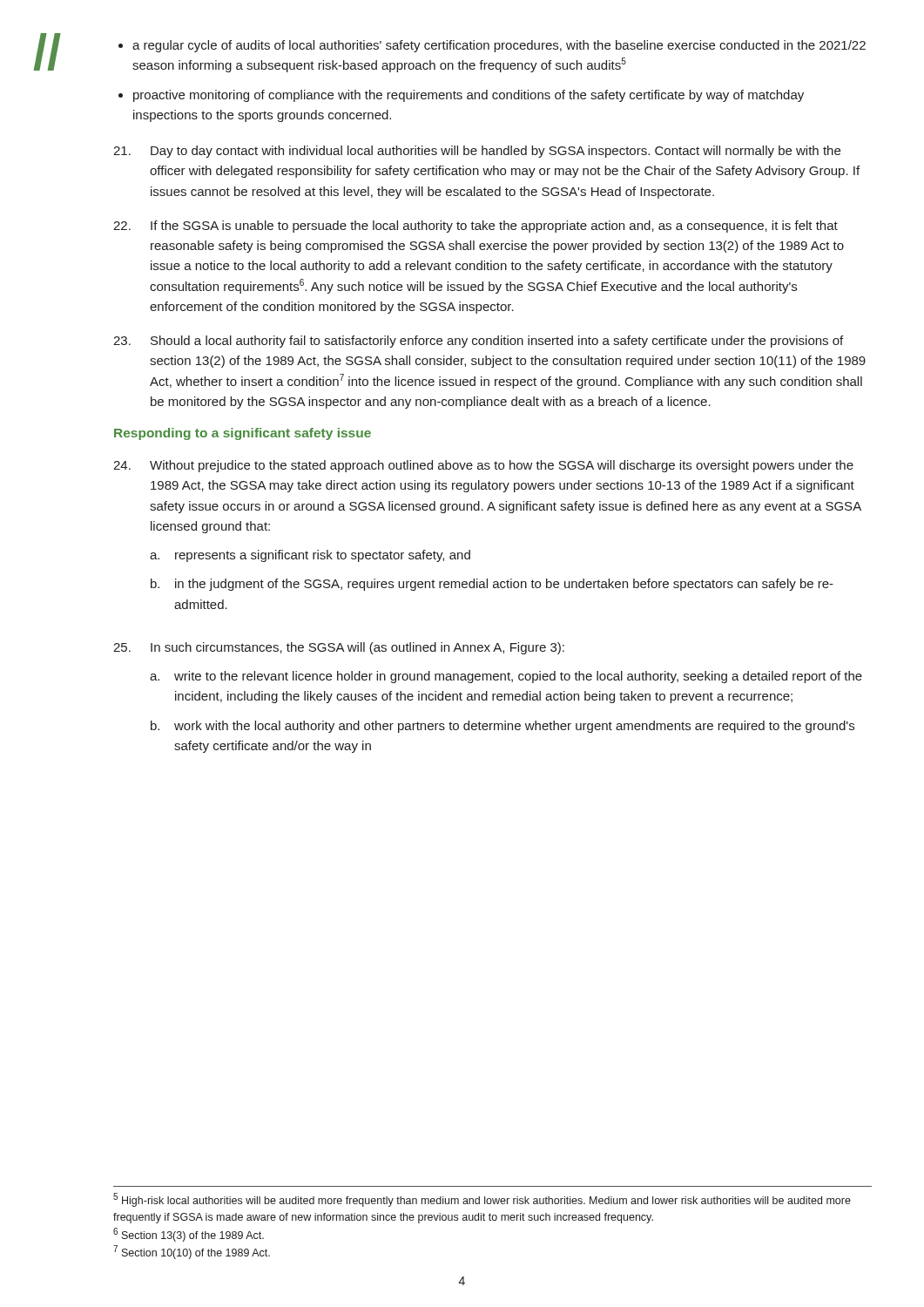
Task: Navigate to the block starting "a.represents a significant risk to"
Action: [x=310, y=556]
